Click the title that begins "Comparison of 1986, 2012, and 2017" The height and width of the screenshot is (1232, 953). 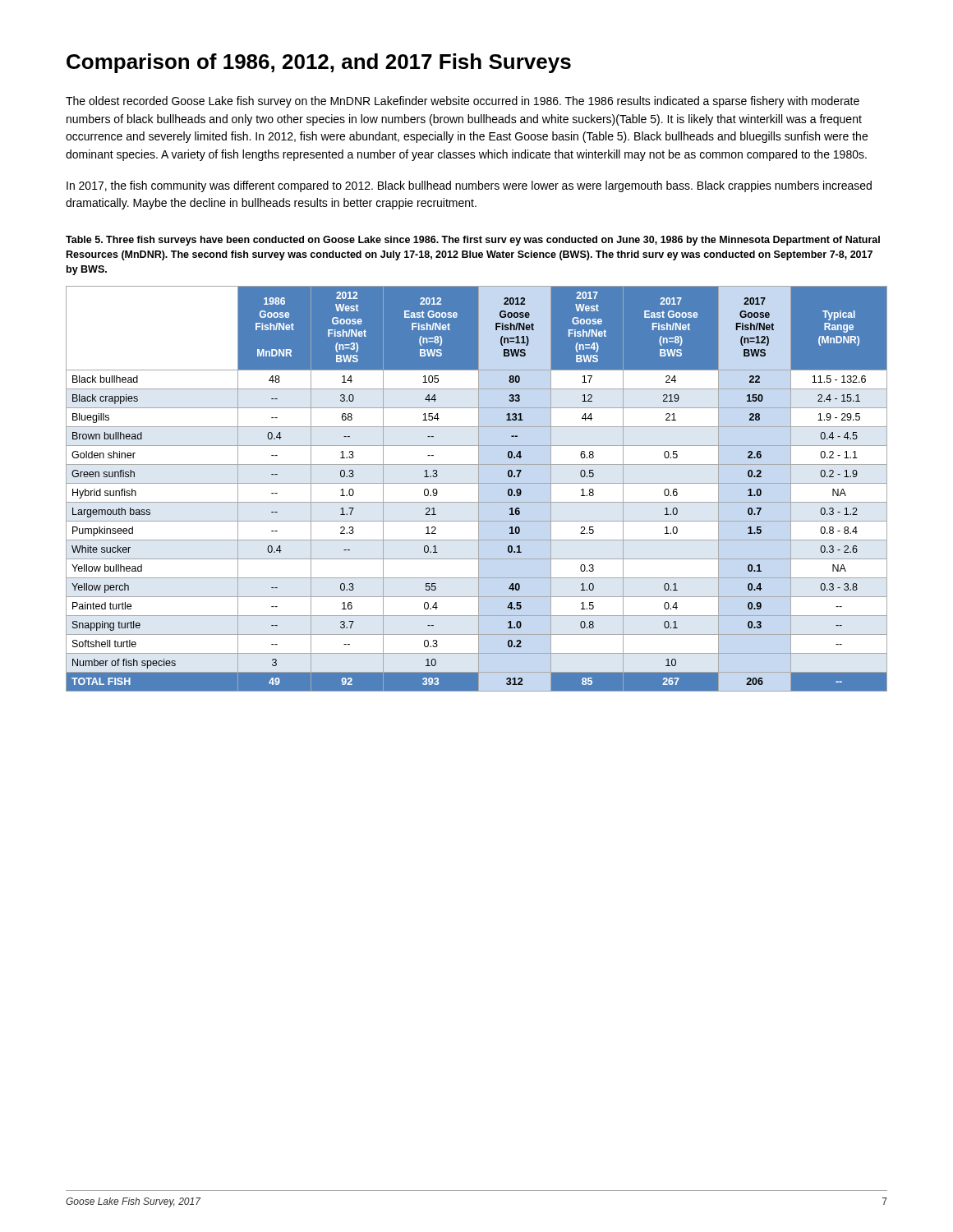point(319,62)
